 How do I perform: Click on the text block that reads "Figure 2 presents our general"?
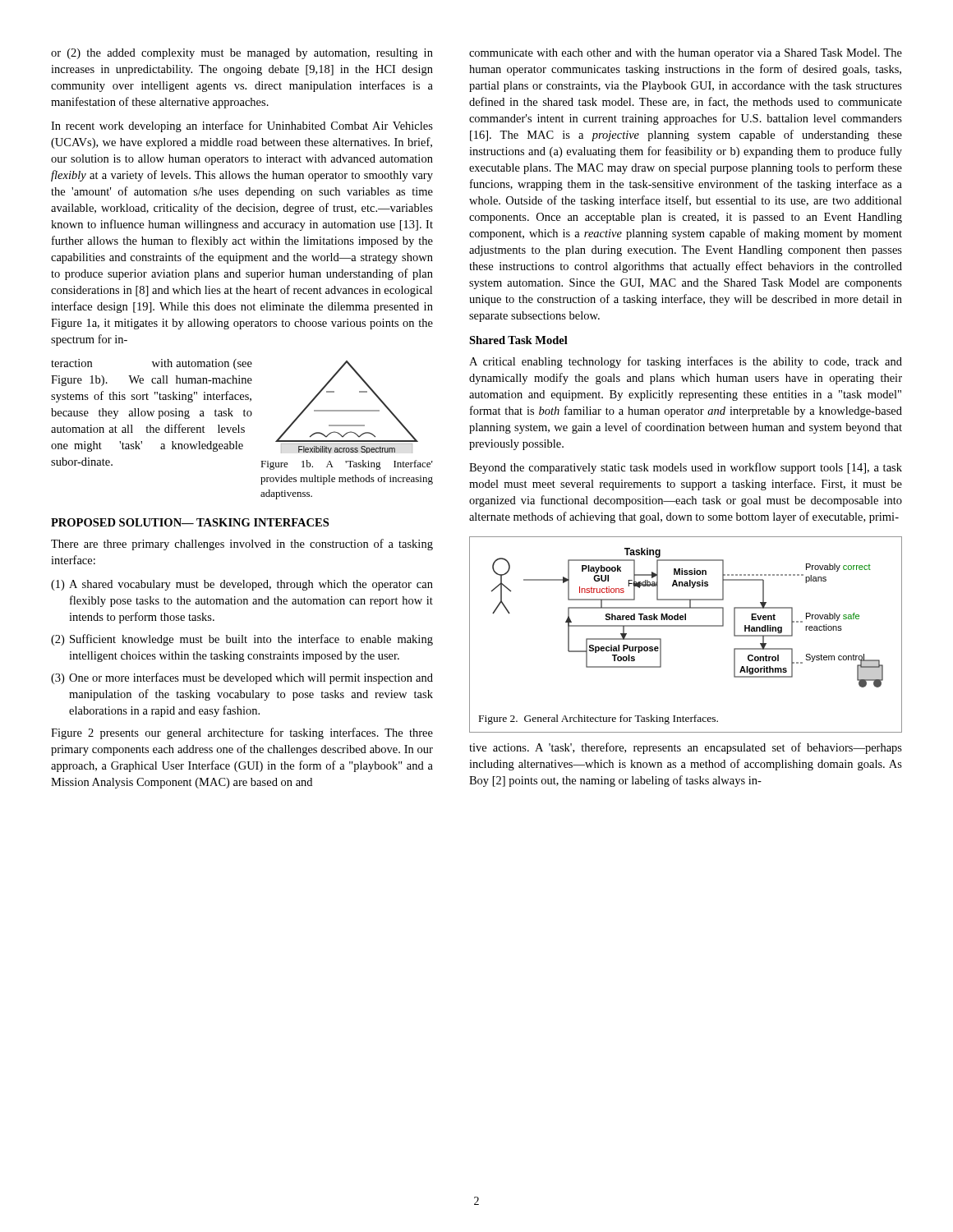242,757
